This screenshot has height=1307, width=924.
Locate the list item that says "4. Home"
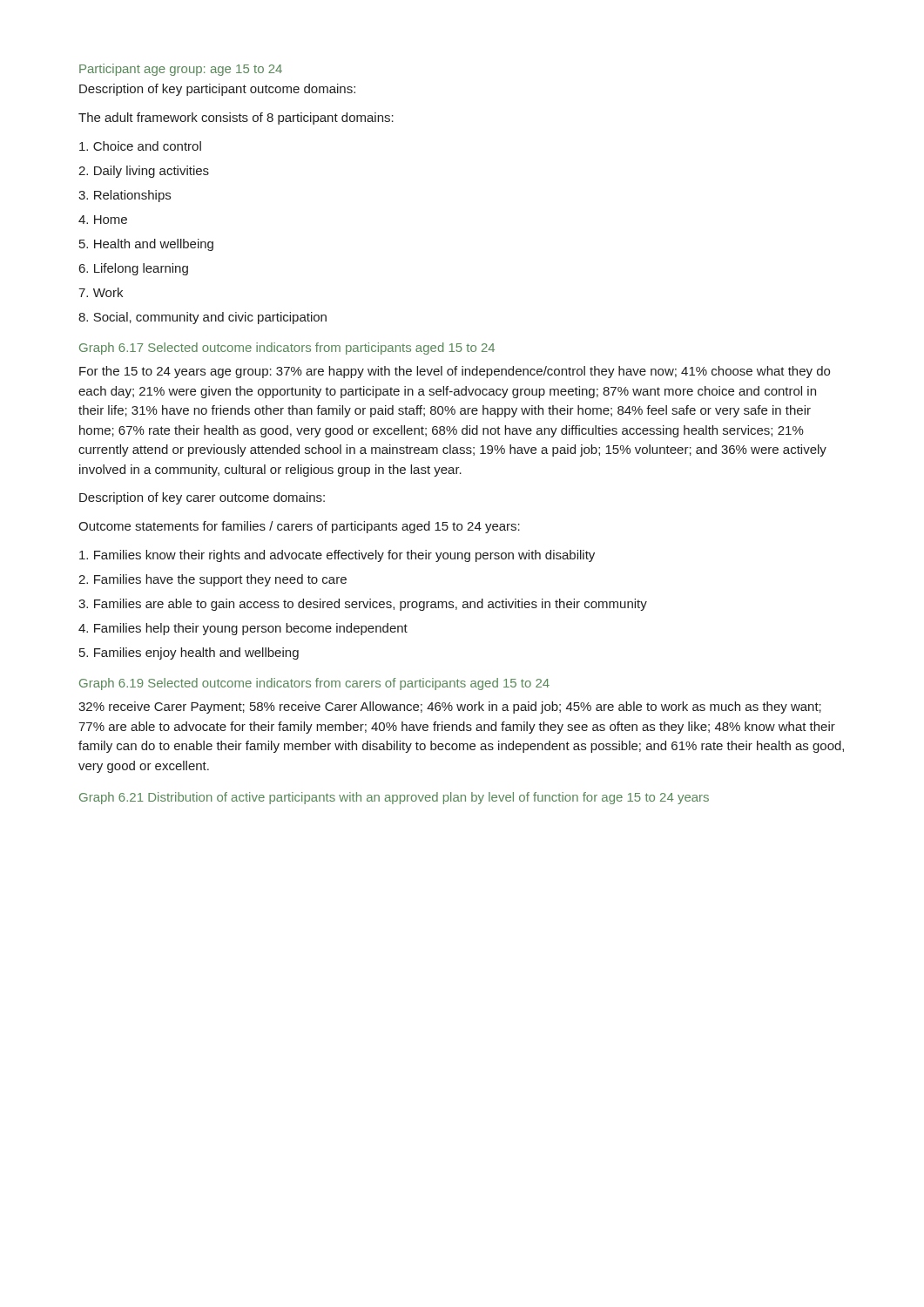[103, 220]
